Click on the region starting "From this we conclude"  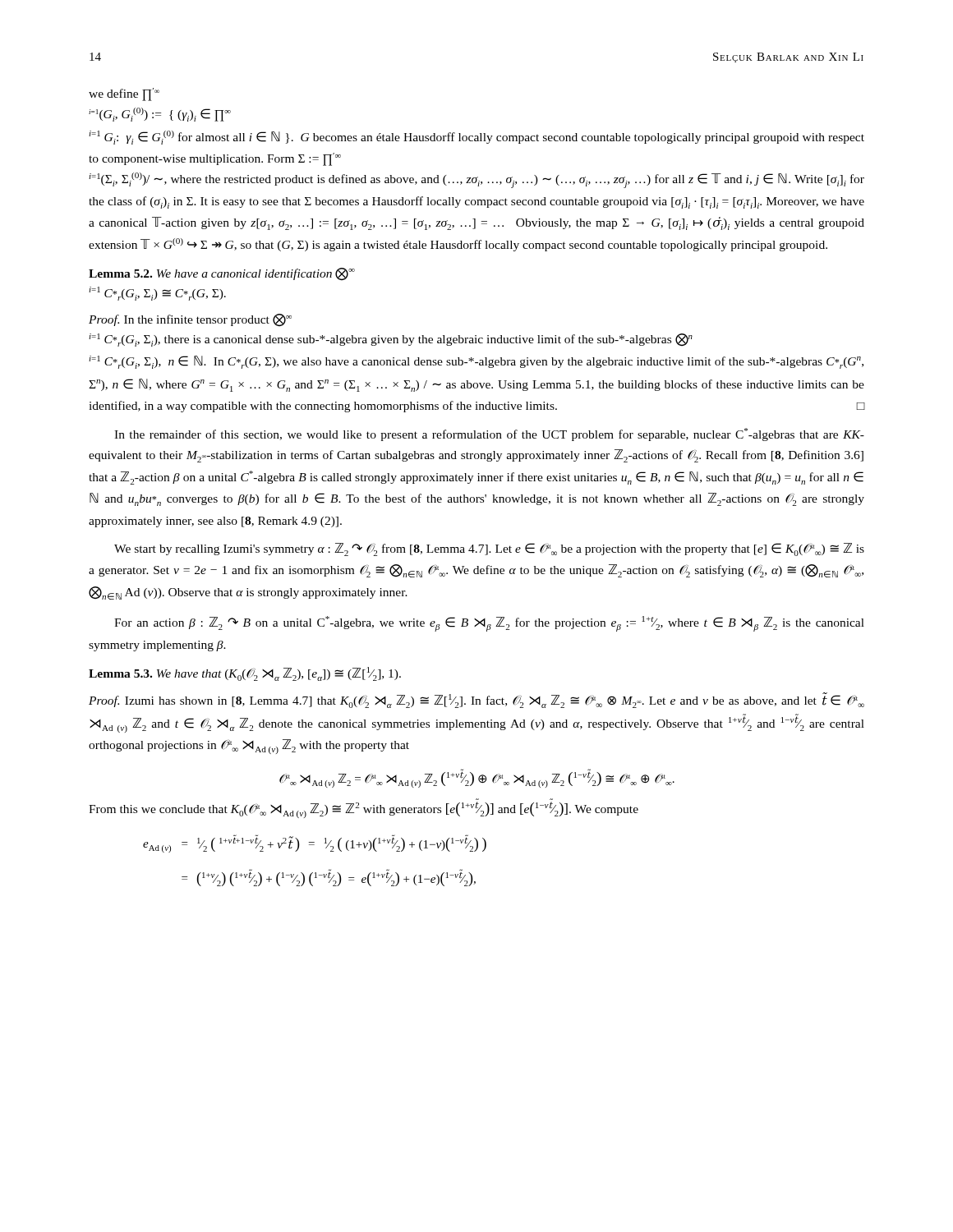point(364,808)
